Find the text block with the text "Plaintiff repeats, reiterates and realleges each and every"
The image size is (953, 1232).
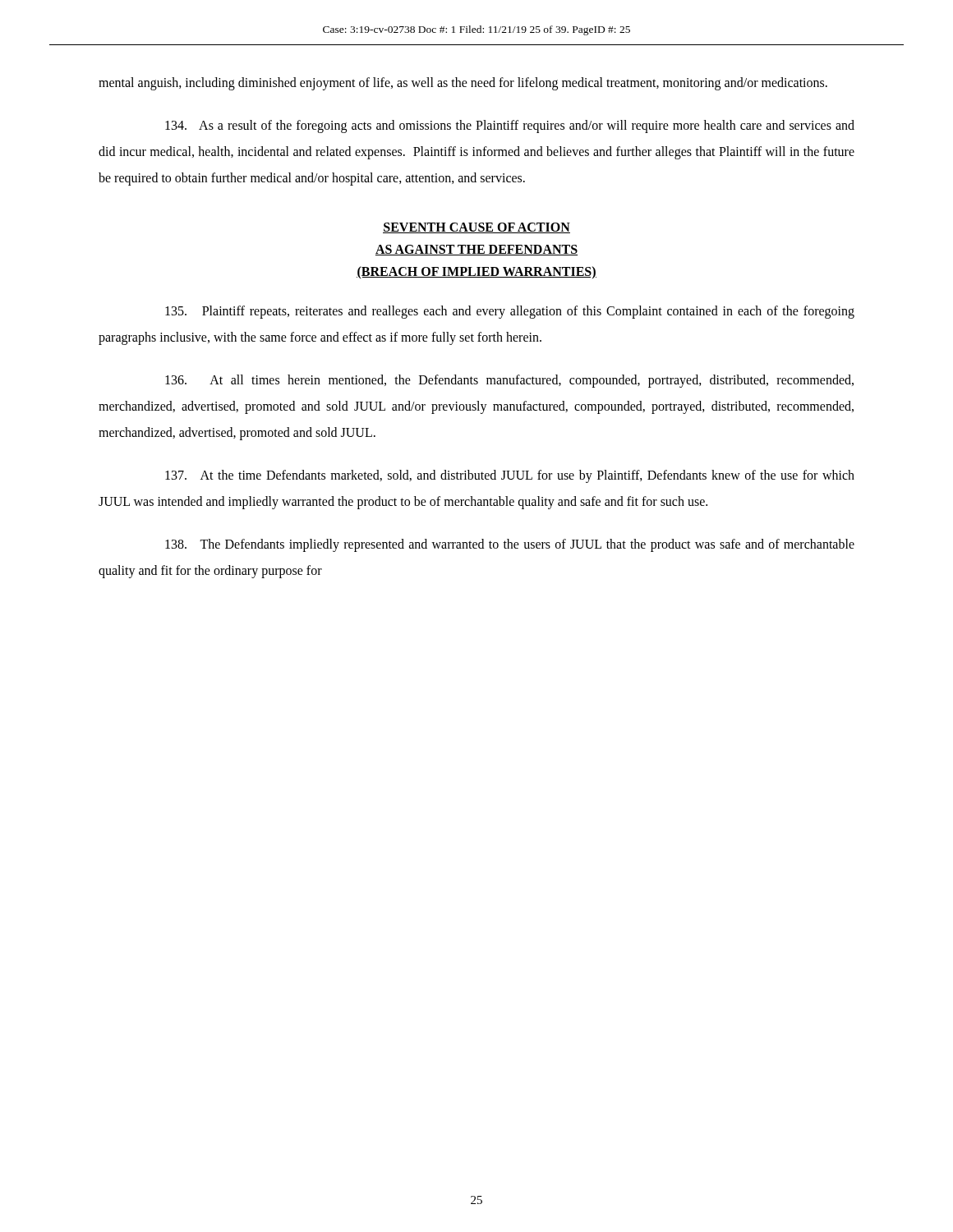[x=476, y=324]
